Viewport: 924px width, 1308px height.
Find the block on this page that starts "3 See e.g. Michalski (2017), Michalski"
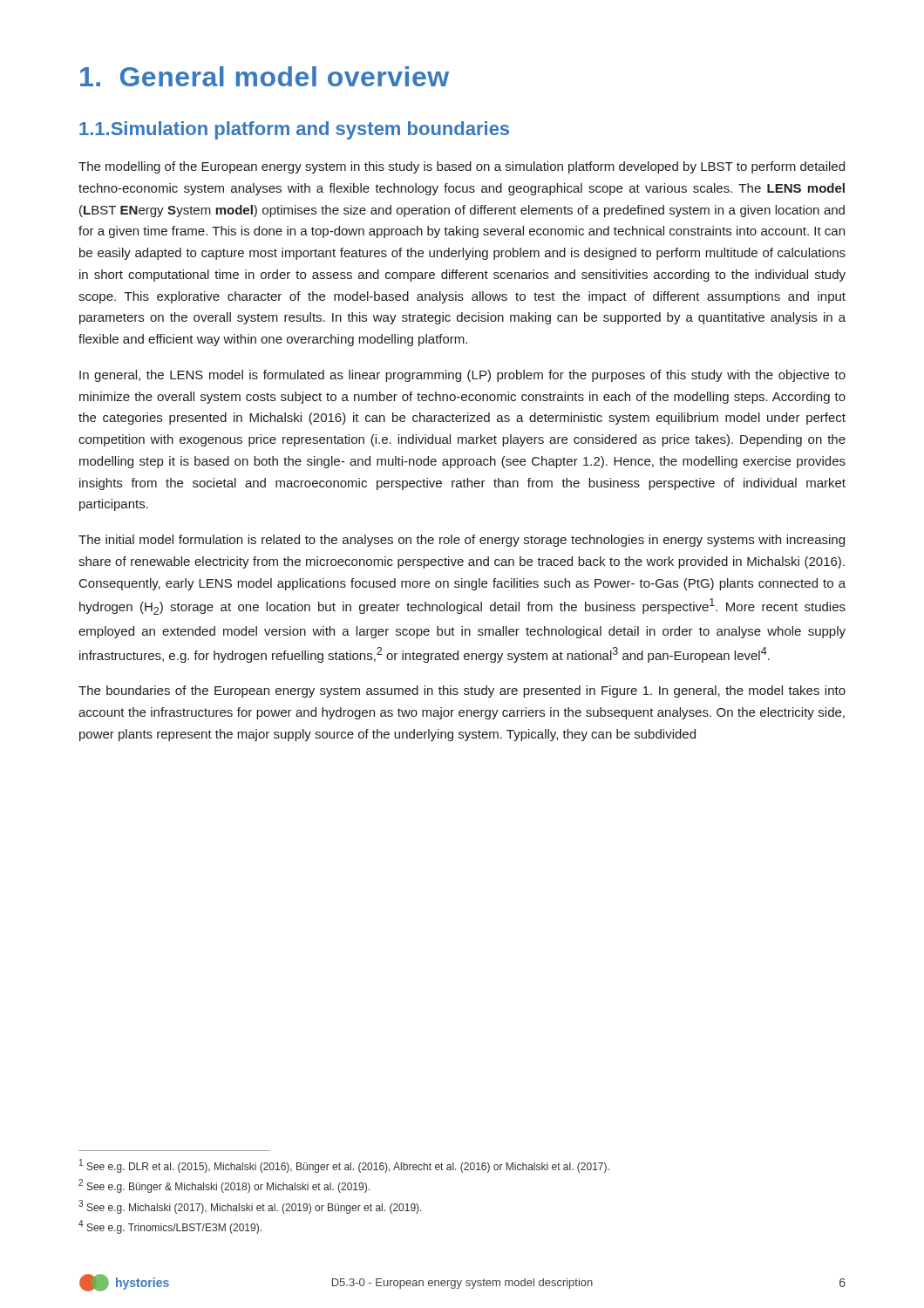point(250,1206)
